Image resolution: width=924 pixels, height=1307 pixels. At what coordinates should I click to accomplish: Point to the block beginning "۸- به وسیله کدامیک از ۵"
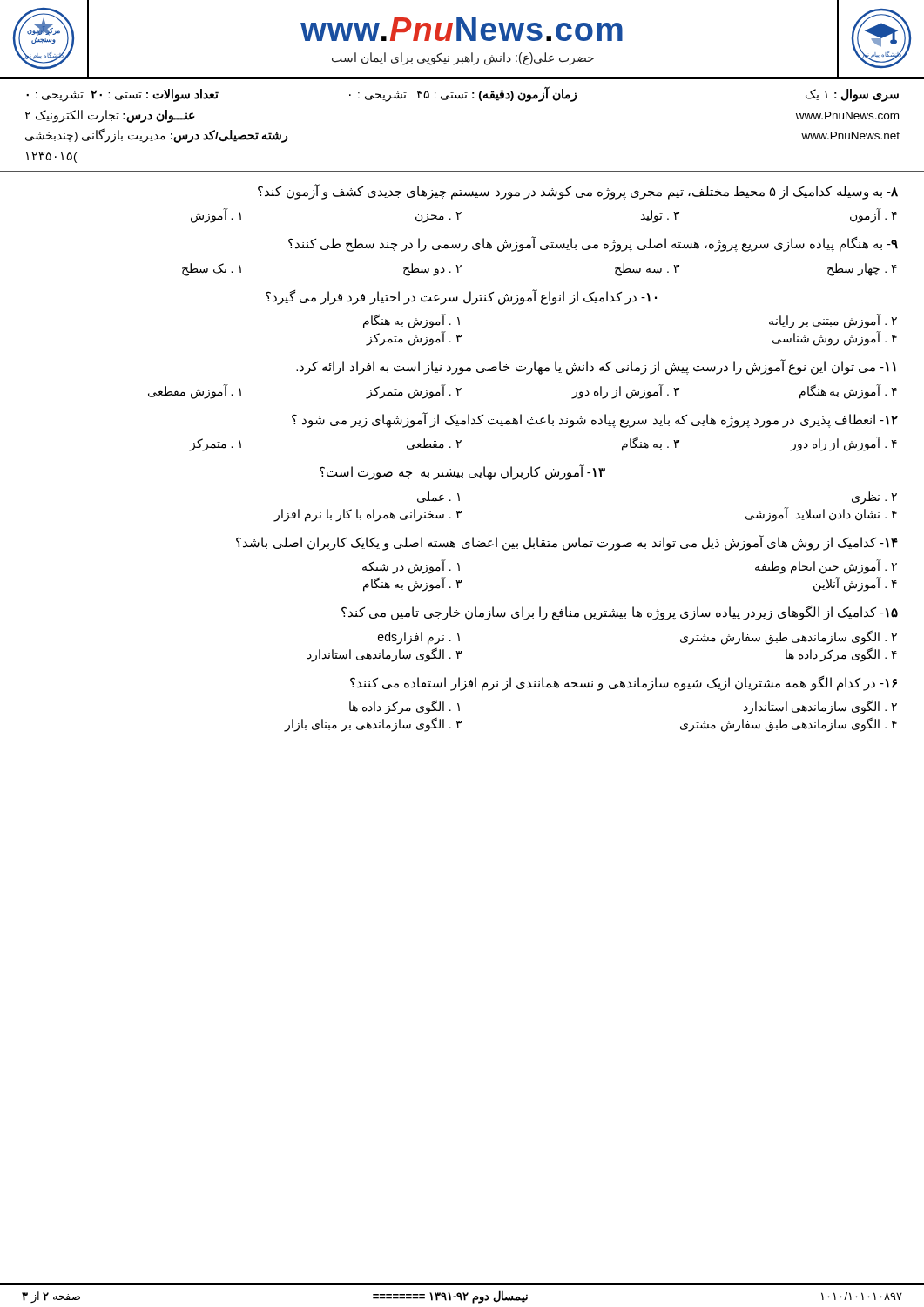[462, 202]
